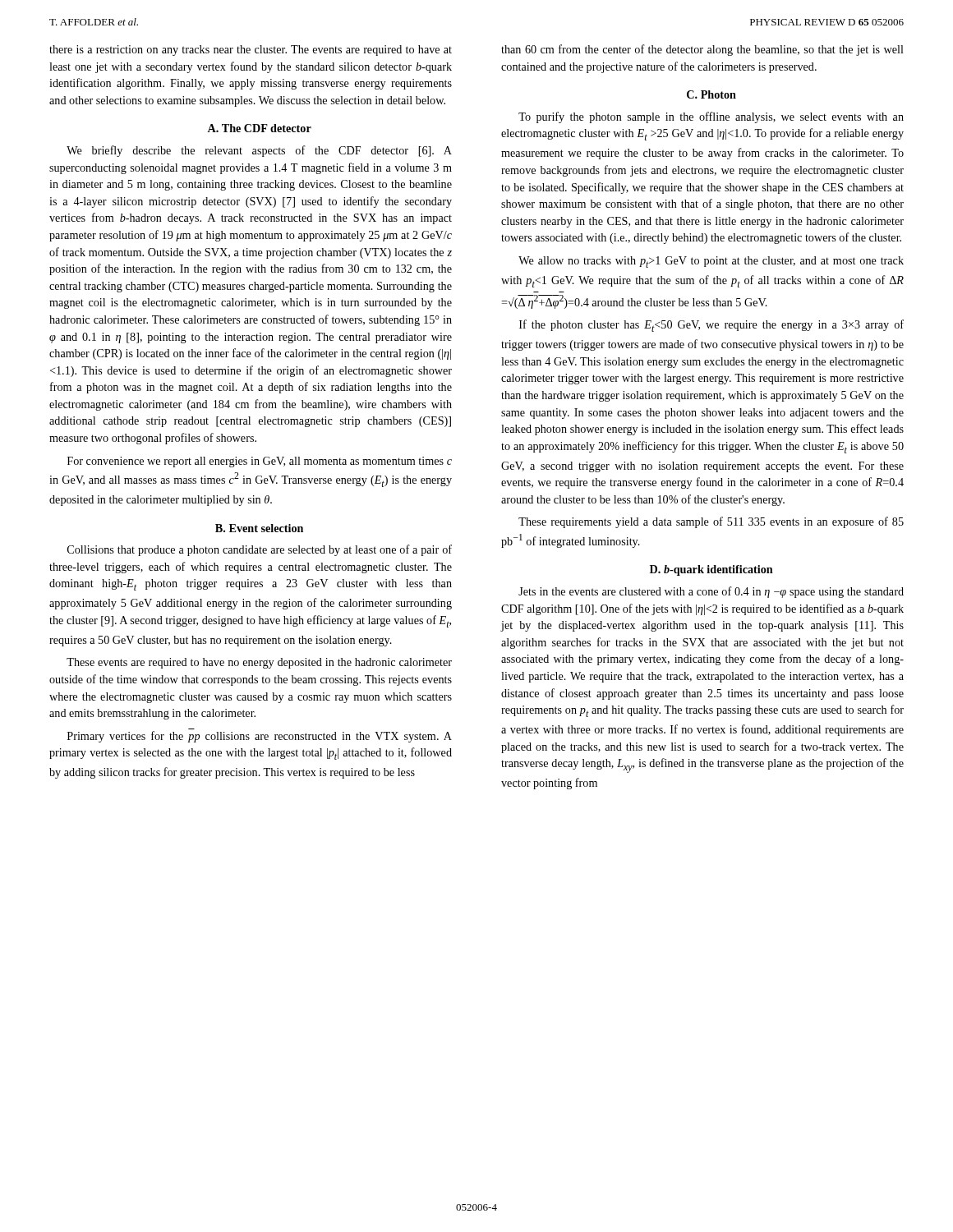Viewport: 953px width, 1232px height.
Task: Point to "A. The CDF detector"
Action: coord(251,129)
